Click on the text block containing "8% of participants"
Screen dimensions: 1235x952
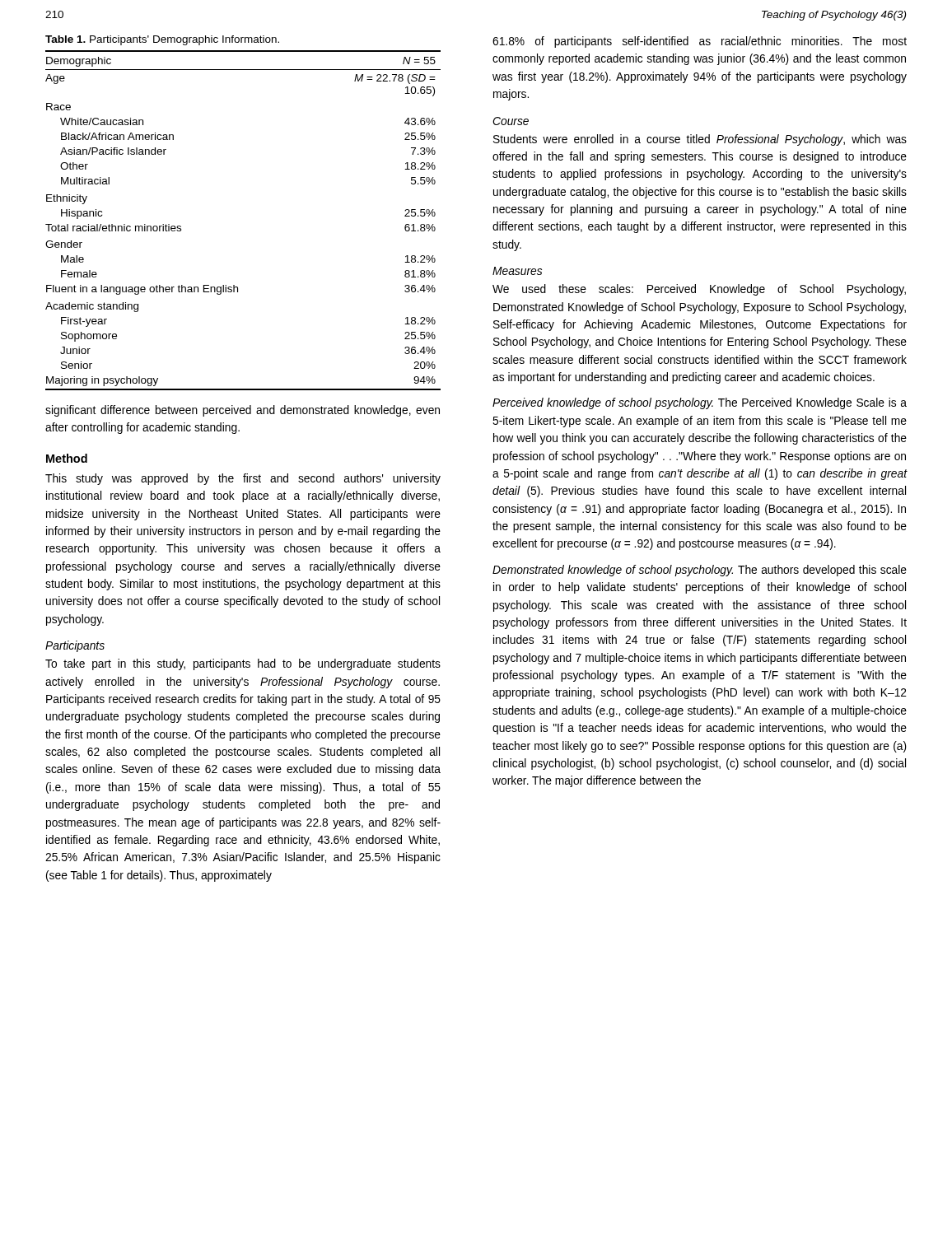[x=700, y=68]
